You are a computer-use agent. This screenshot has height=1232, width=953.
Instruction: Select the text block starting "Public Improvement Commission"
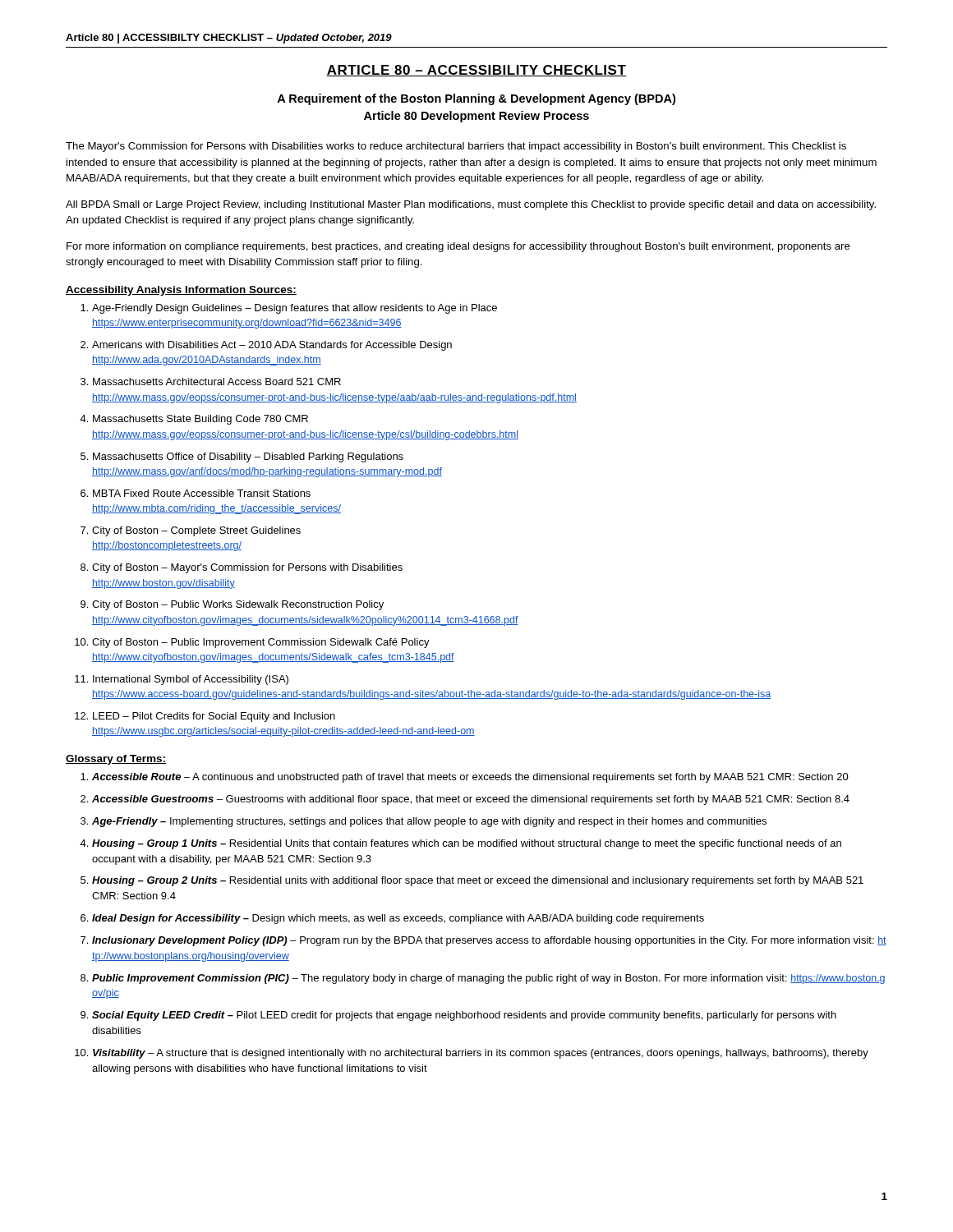tap(476, 986)
